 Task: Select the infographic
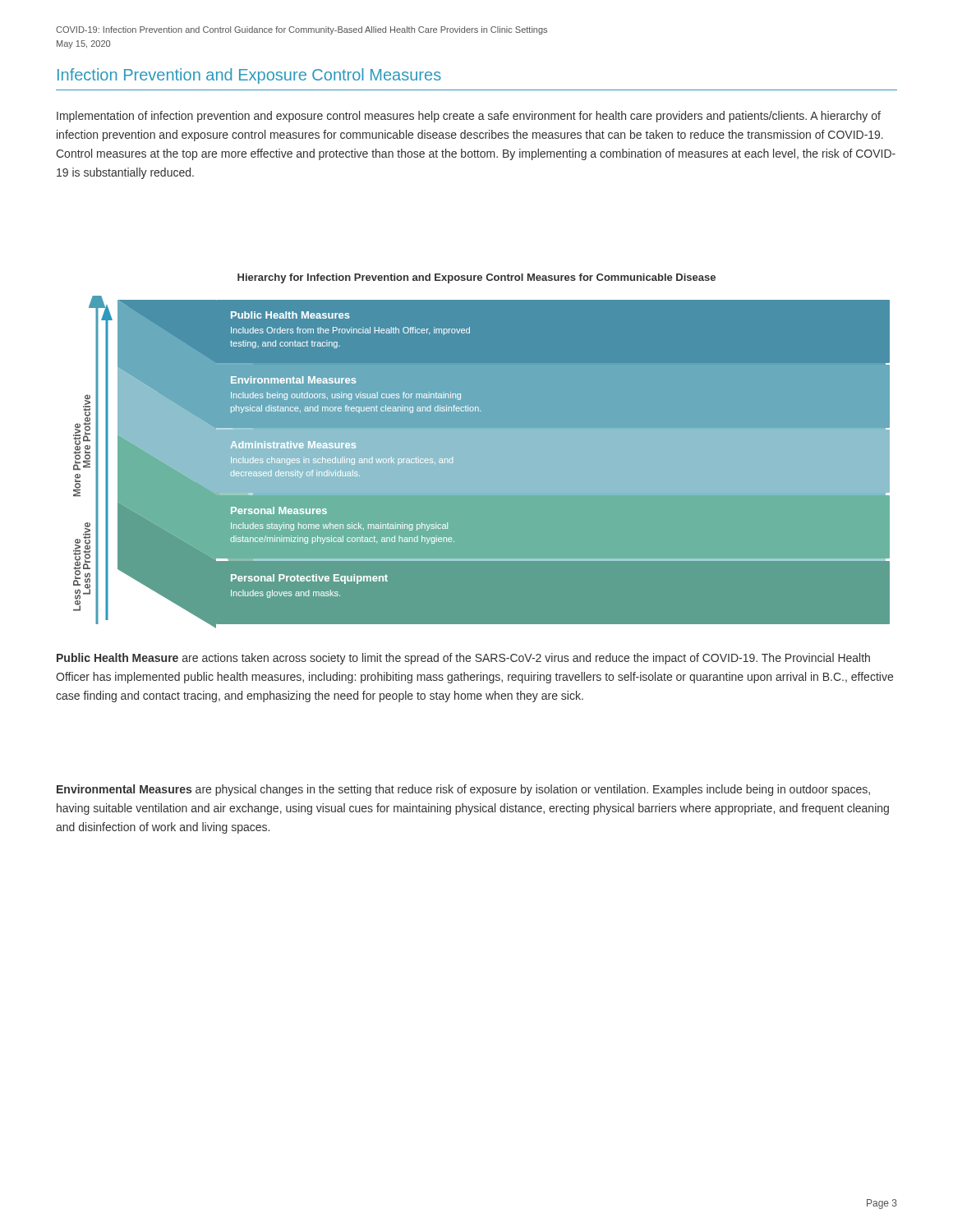pos(476,464)
